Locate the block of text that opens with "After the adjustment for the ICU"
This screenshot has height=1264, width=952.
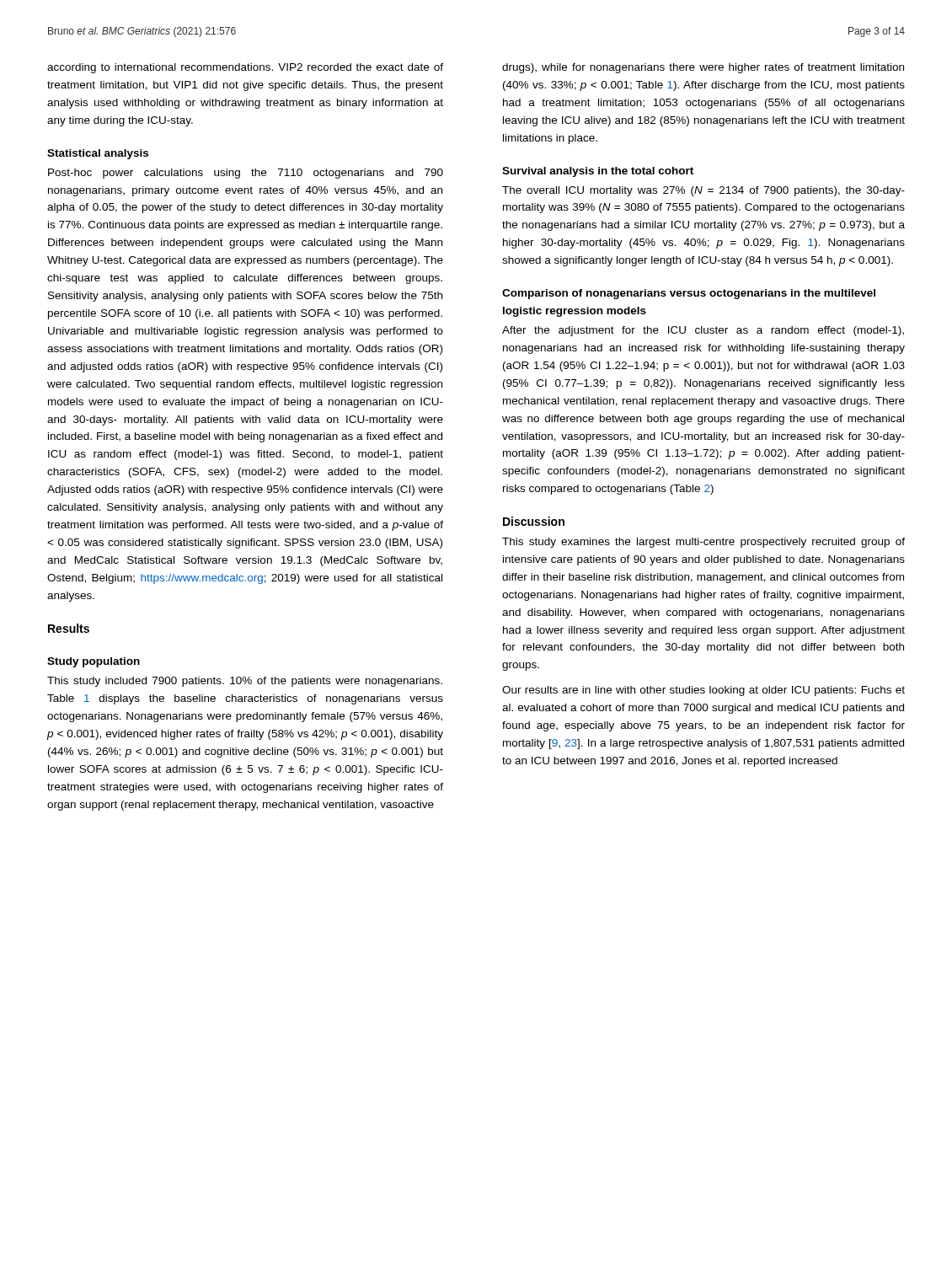(x=703, y=410)
